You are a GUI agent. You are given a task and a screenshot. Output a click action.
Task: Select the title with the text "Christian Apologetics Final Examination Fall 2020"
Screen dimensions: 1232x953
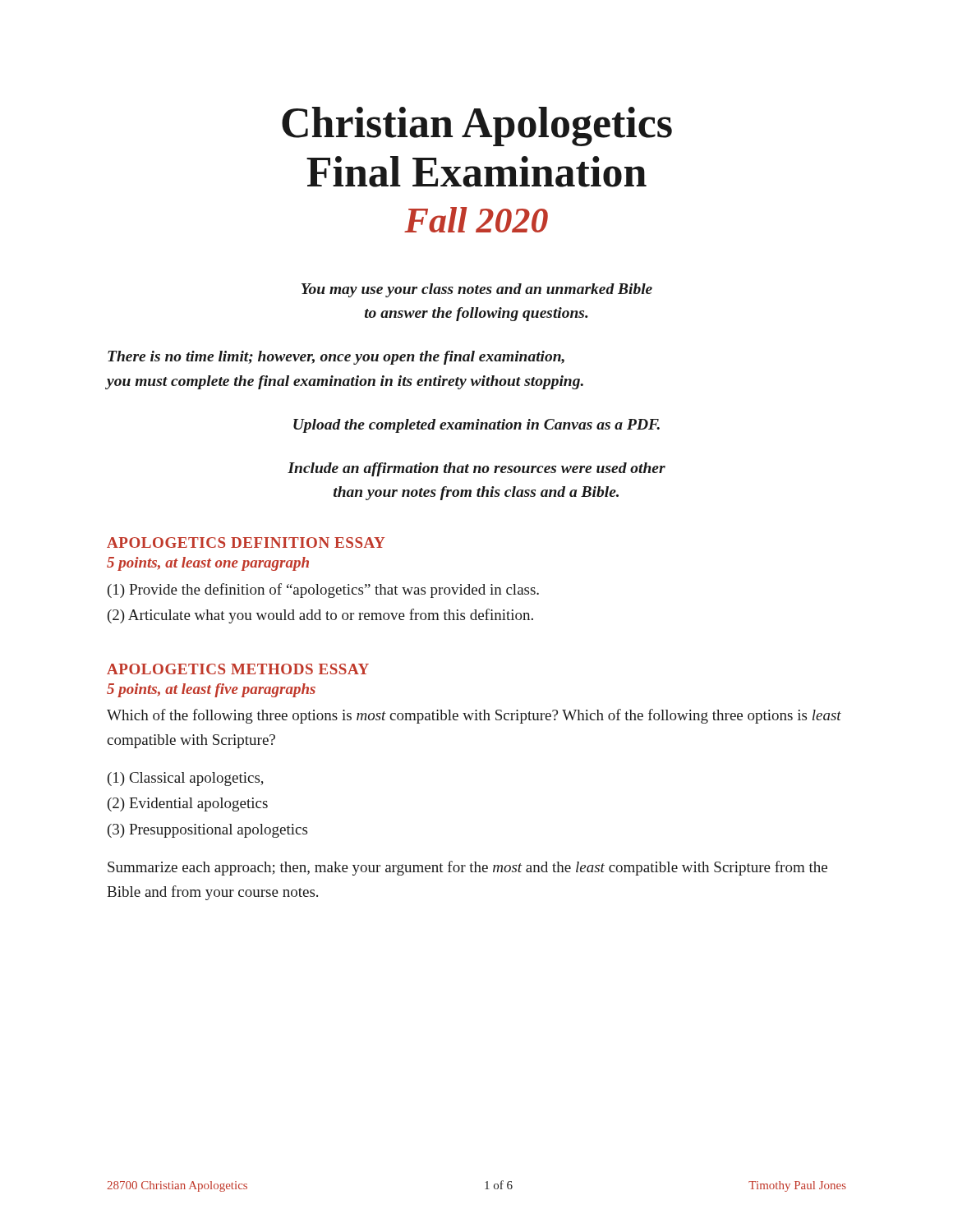(476, 171)
